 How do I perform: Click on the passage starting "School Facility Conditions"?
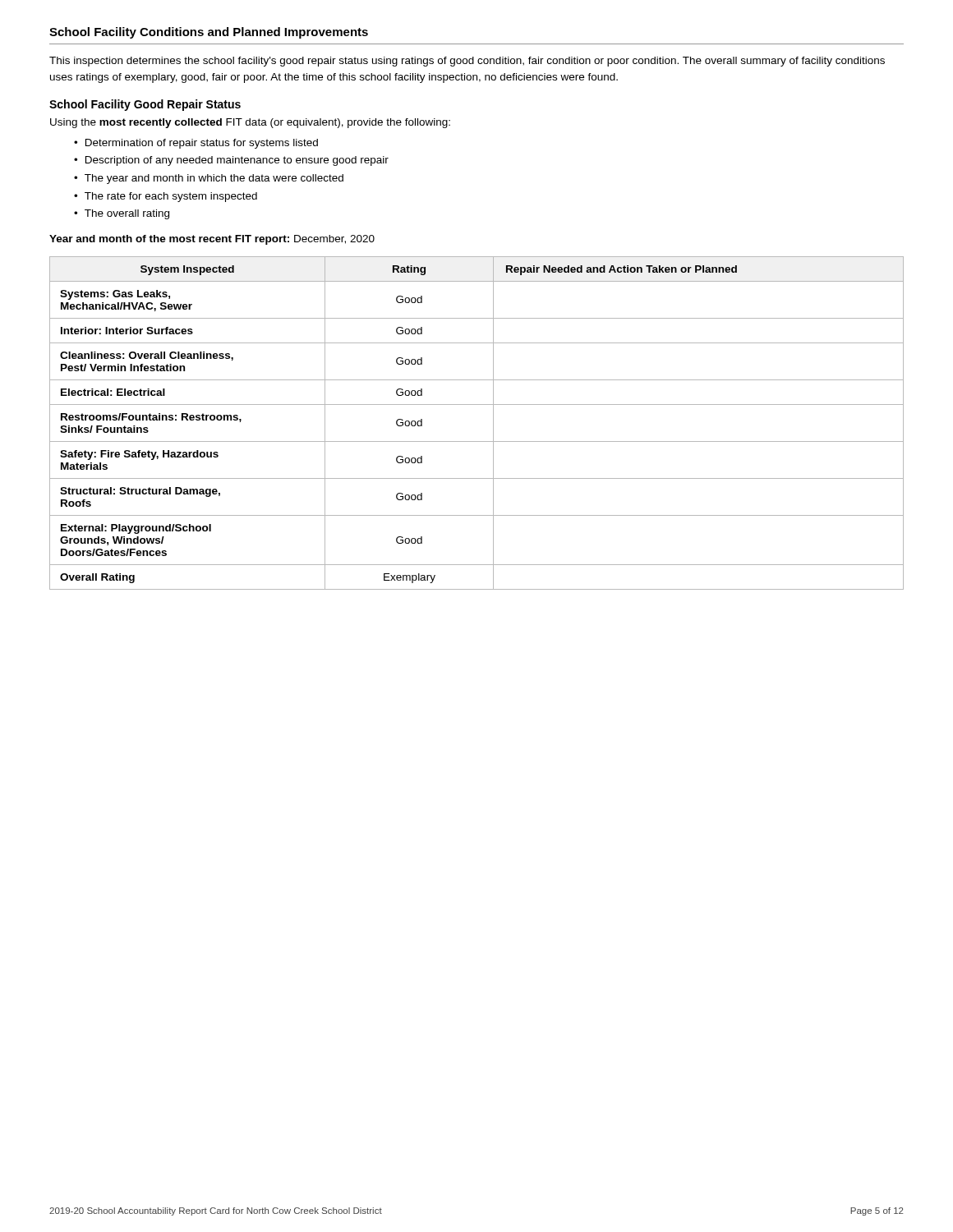pos(209,32)
